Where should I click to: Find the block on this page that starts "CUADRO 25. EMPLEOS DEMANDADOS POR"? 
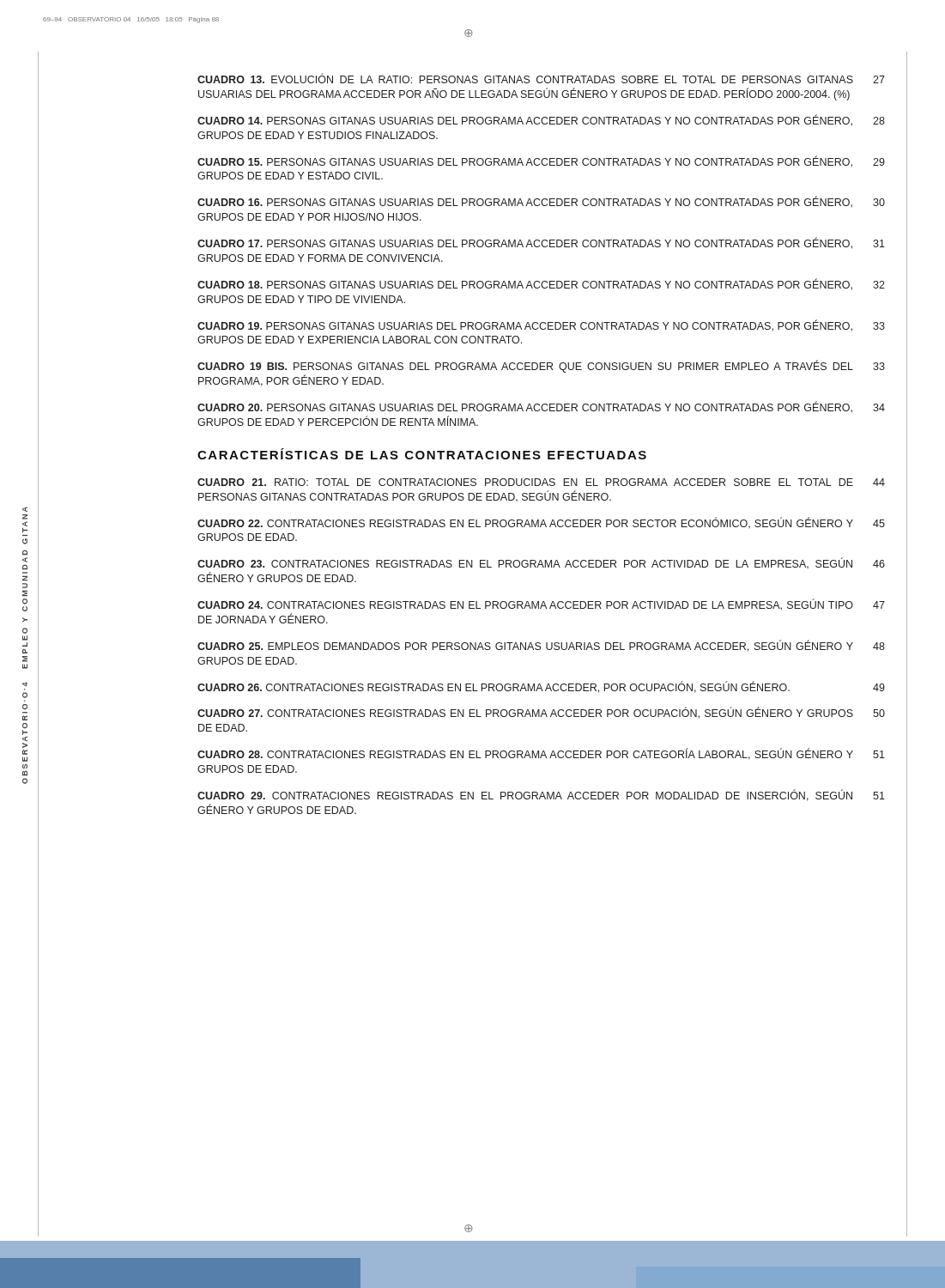tap(541, 654)
